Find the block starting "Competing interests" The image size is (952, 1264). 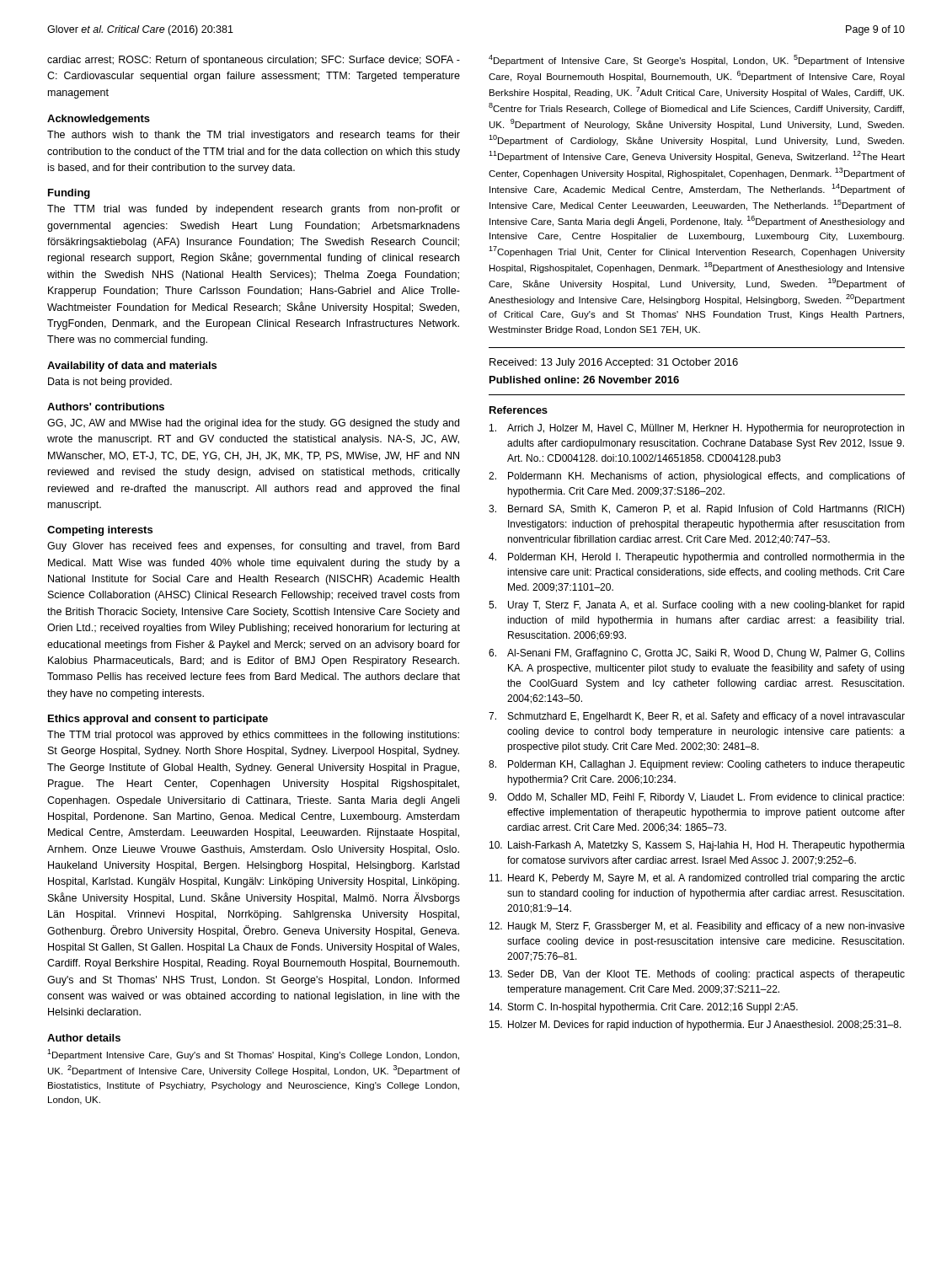100,530
